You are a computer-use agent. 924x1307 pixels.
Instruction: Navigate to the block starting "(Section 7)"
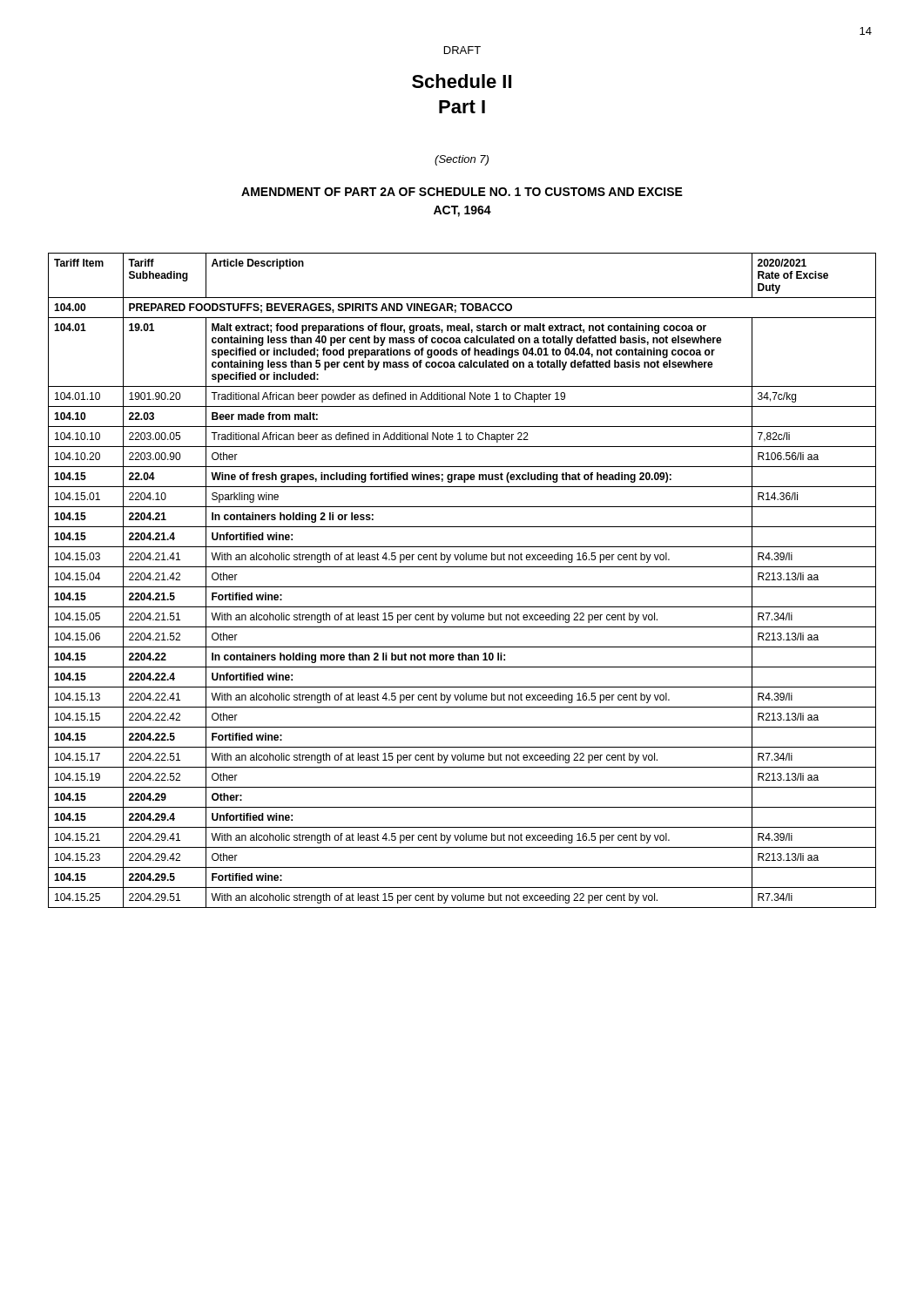(x=462, y=159)
